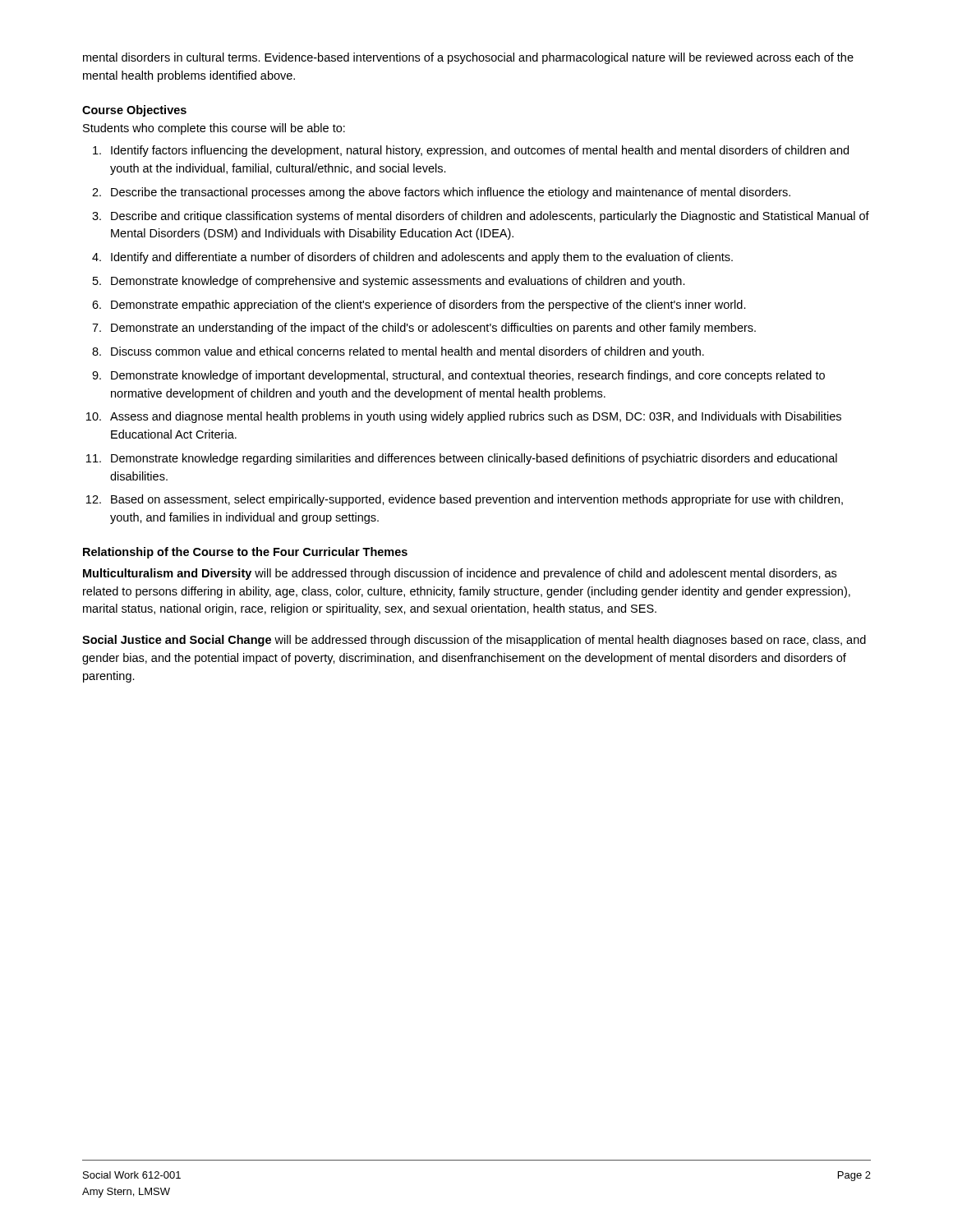This screenshot has height=1232, width=953.
Task: Point to the element starting "Course Objectives"
Action: 134,110
